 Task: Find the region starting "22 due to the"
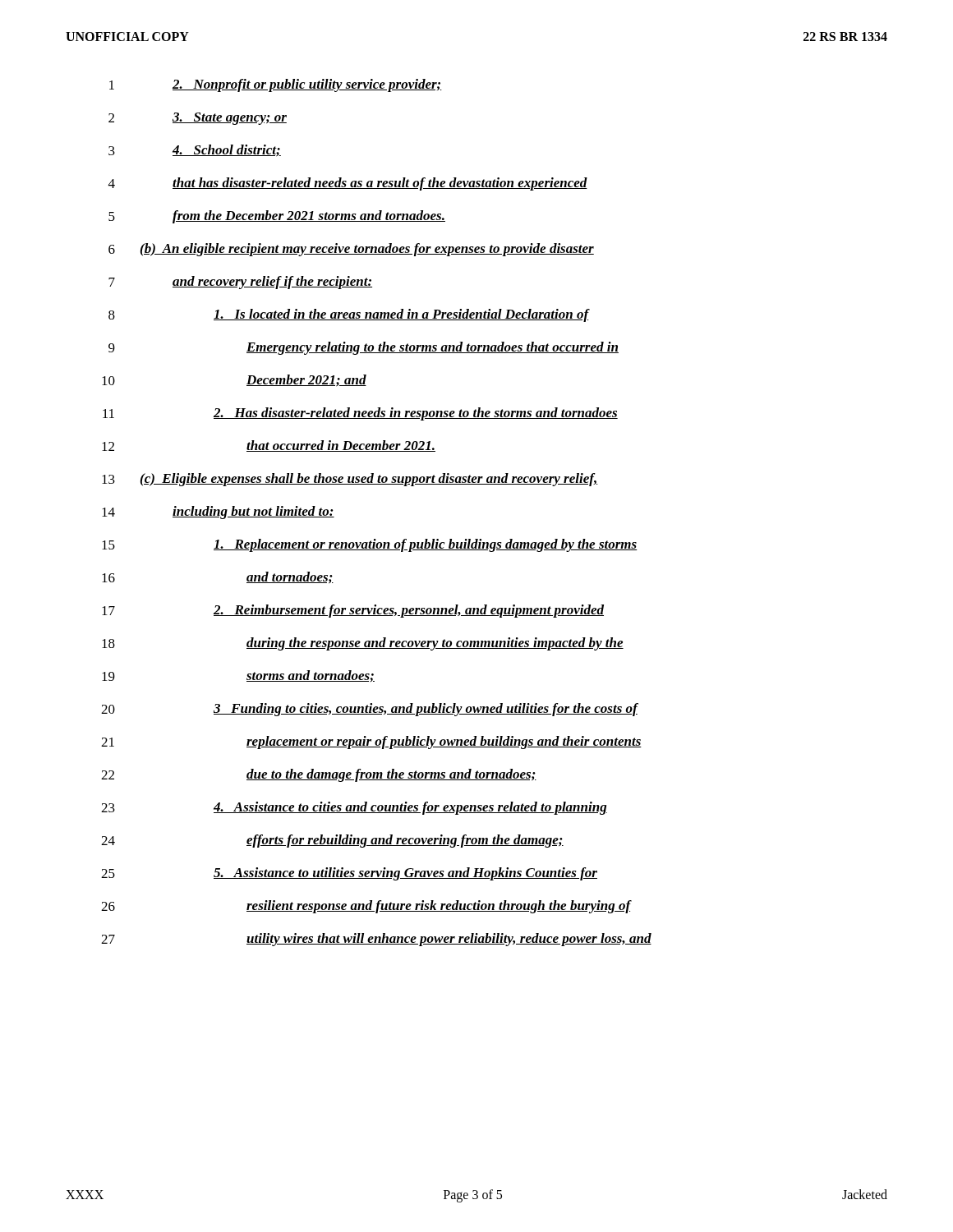pyautogui.click(x=476, y=775)
